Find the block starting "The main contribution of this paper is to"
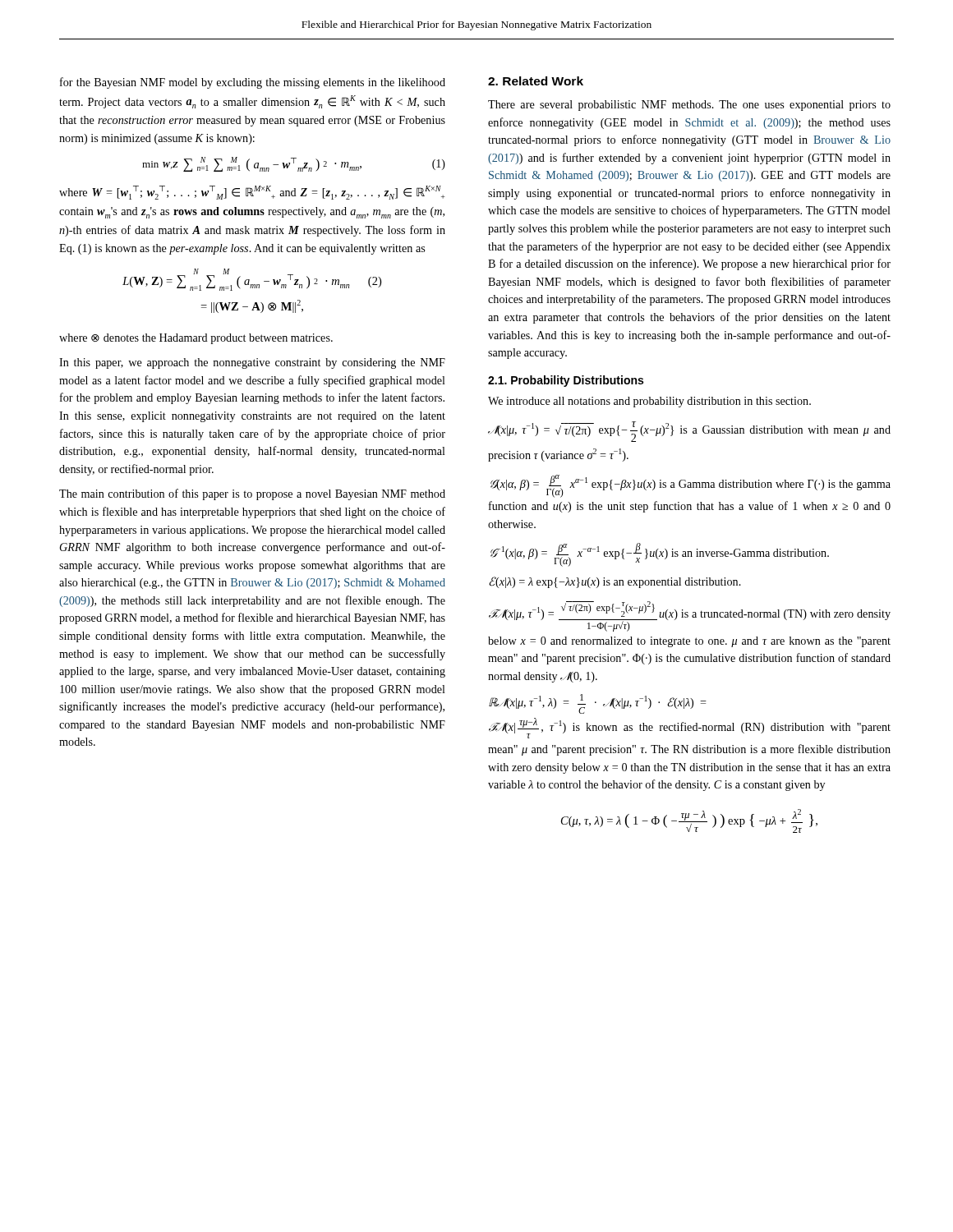The height and width of the screenshot is (1232, 953). [x=252, y=619]
